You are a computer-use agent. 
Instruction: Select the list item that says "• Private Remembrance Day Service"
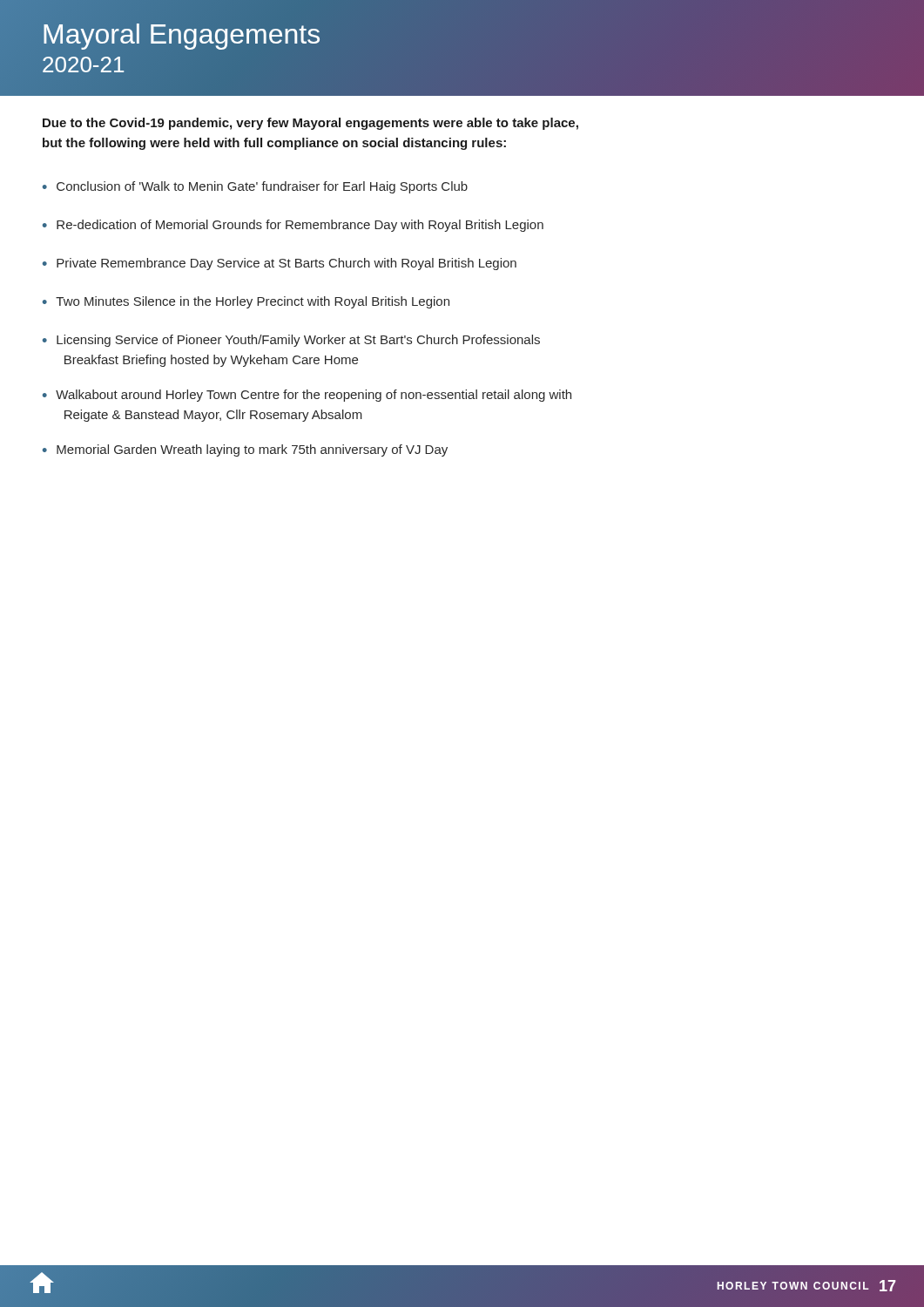coord(462,265)
